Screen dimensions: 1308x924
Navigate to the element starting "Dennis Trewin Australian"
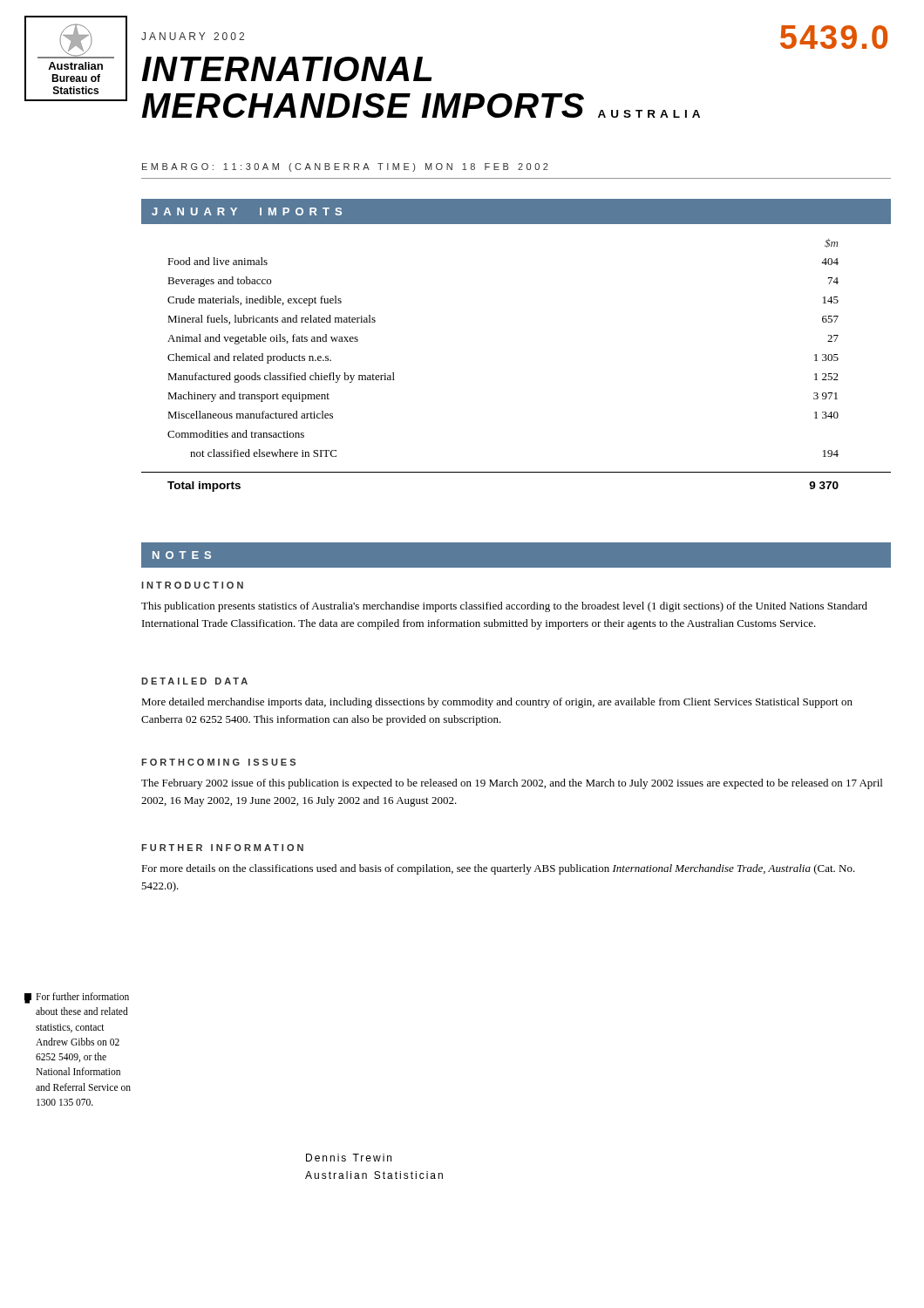[x=375, y=1167]
